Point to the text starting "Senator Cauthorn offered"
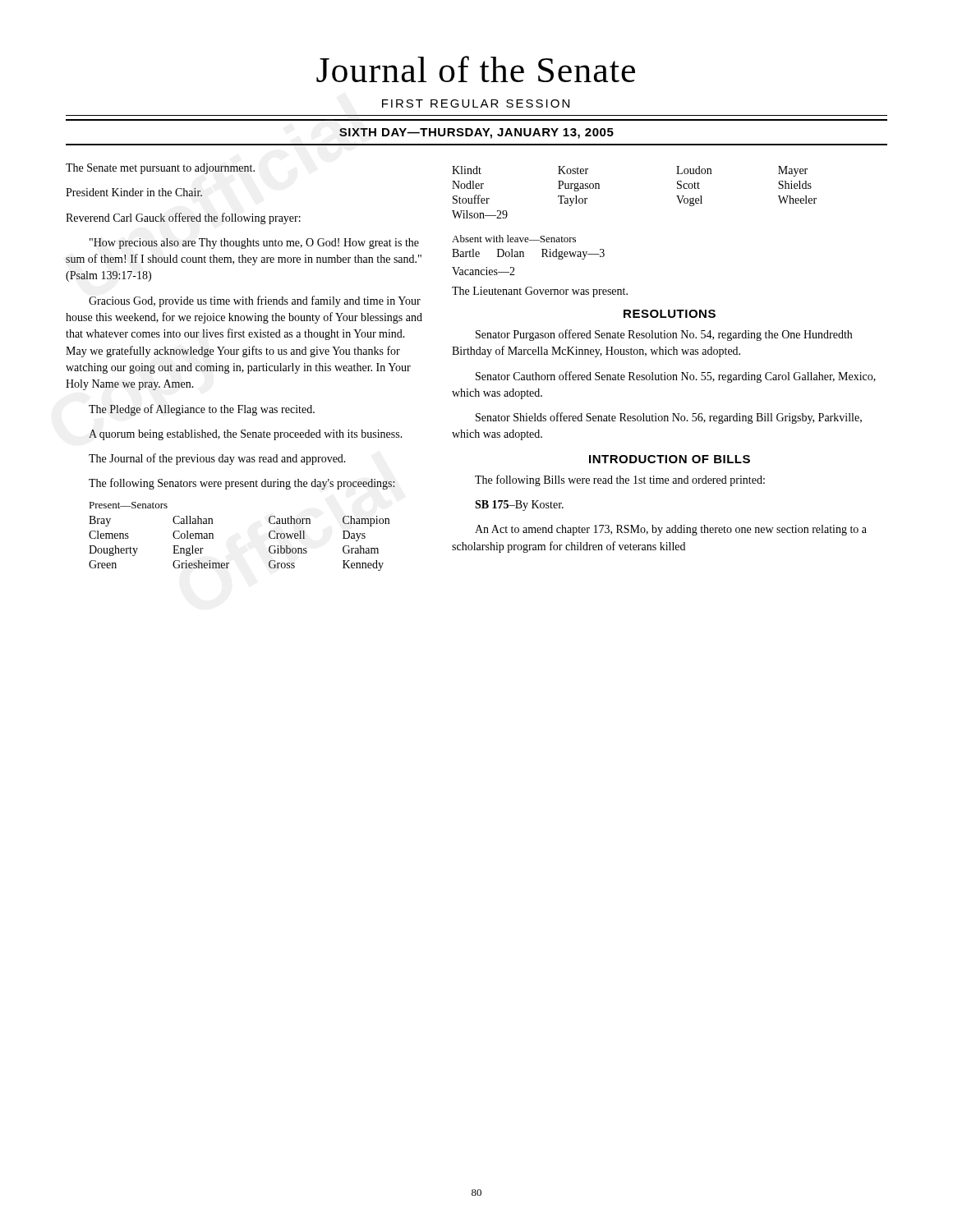The image size is (953, 1232). pyautogui.click(x=670, y=385)
